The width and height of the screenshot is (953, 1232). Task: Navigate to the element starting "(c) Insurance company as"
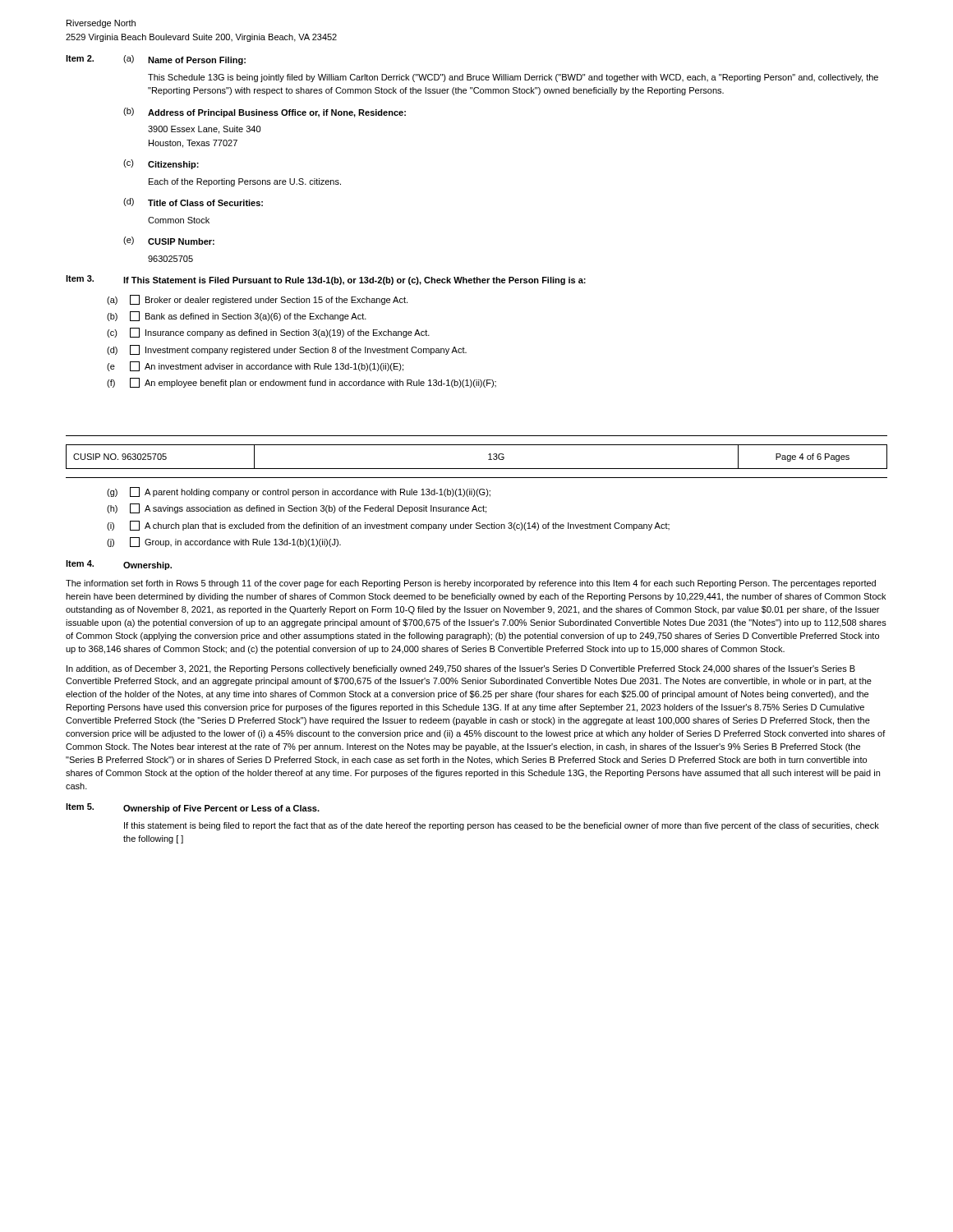tap(268, 333)
